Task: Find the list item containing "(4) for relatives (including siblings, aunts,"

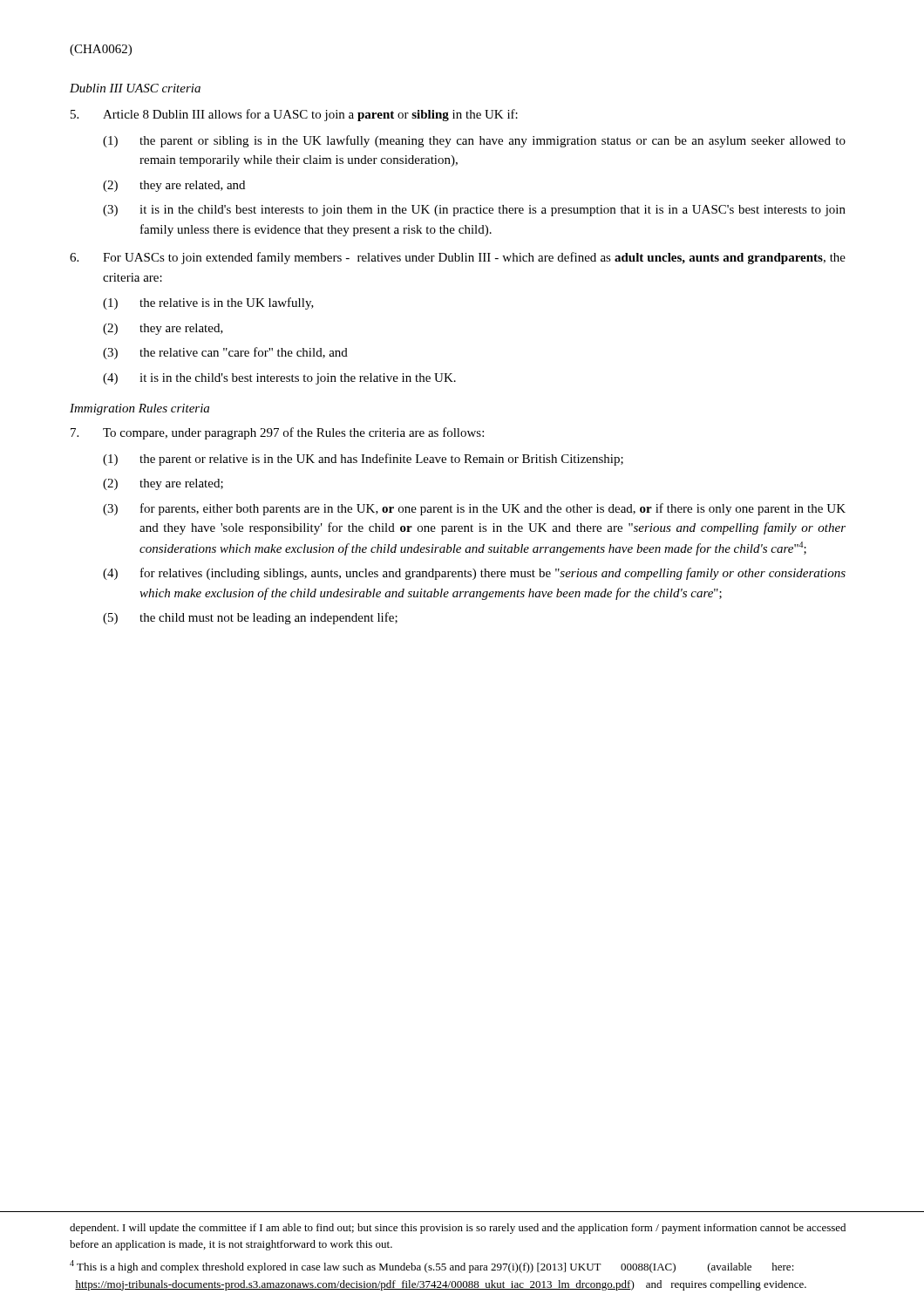Action: 474,583
